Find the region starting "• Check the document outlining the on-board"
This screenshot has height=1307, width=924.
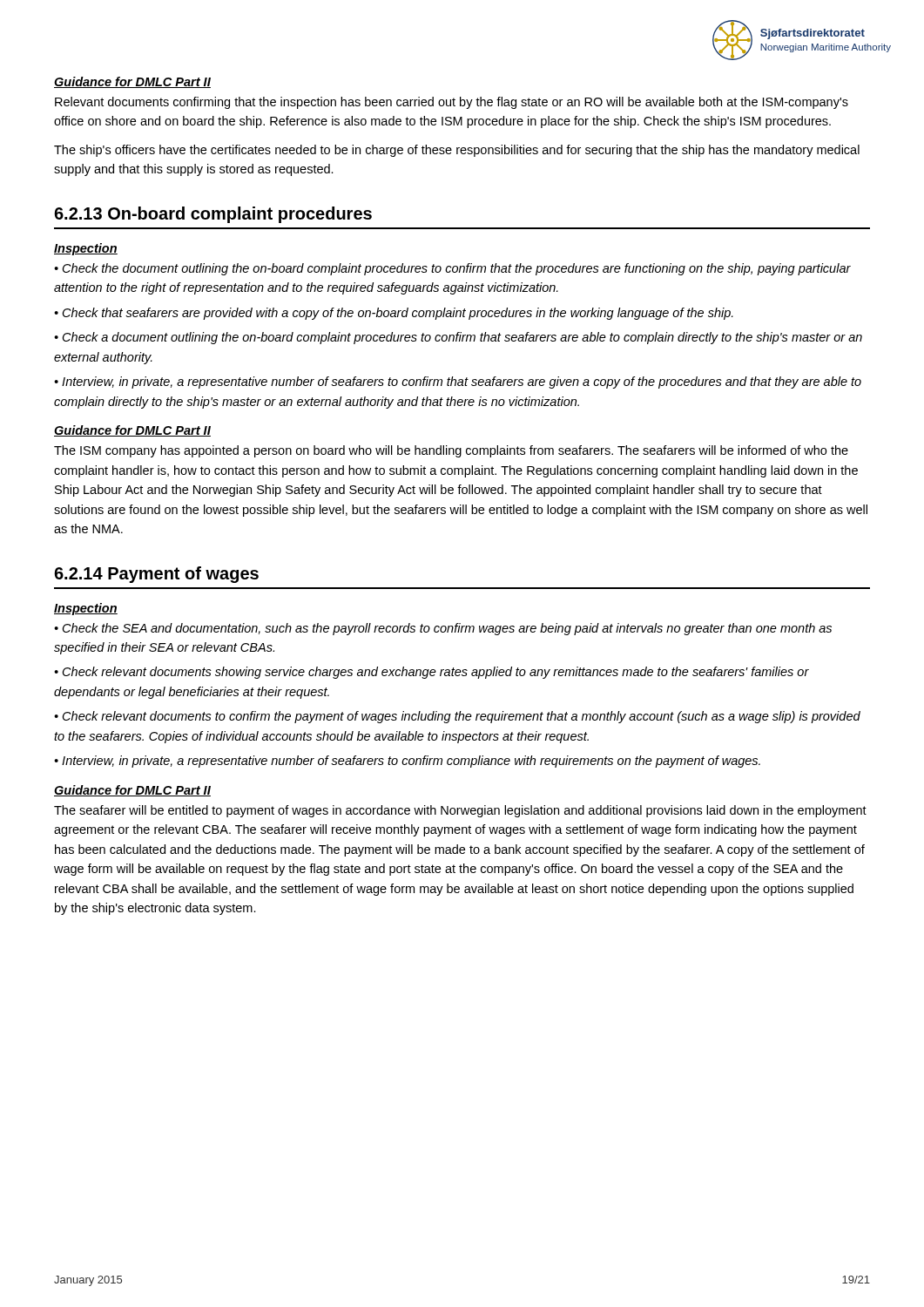tap(452, 278)
